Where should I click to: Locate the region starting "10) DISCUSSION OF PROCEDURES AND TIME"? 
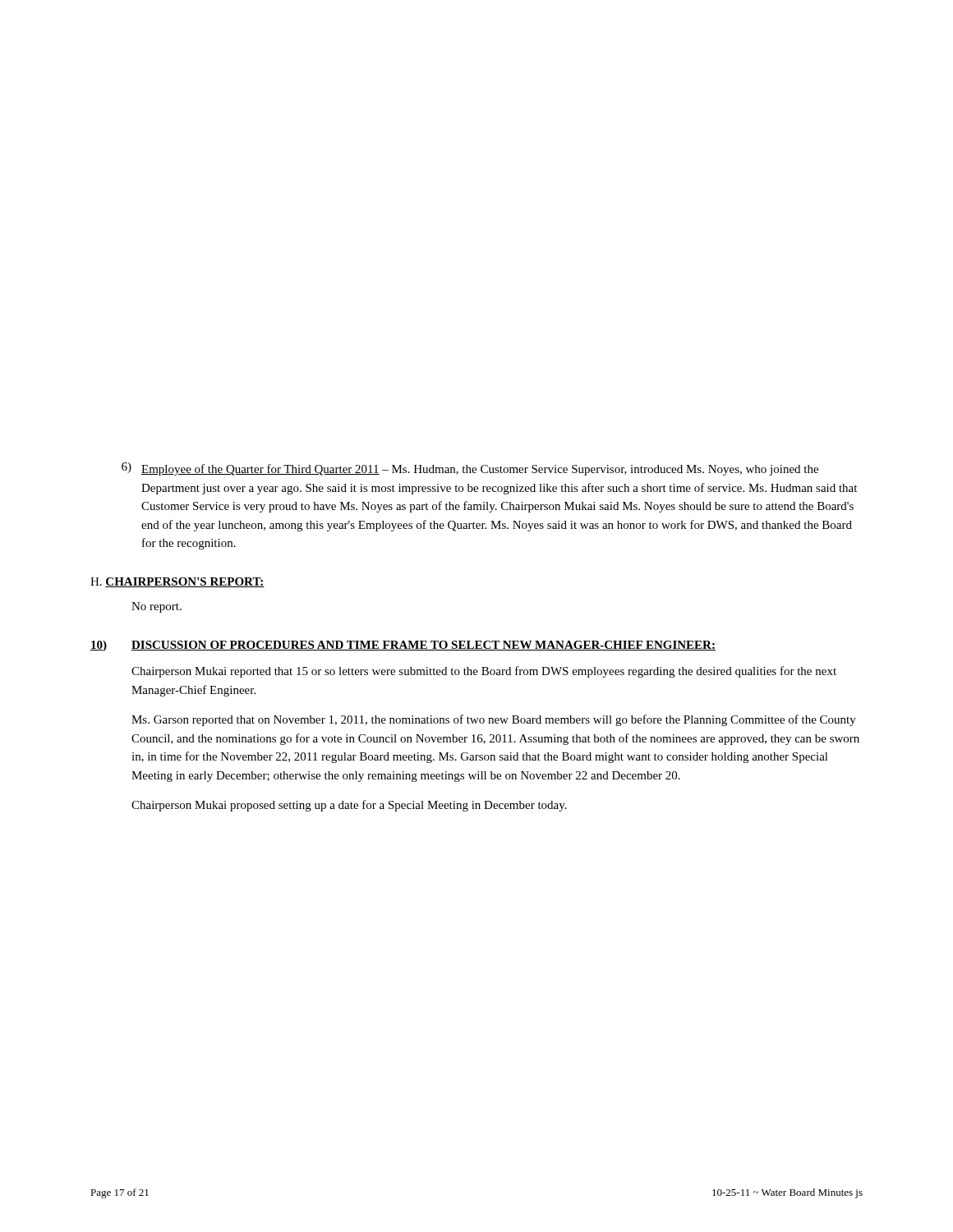click(476, 645)
